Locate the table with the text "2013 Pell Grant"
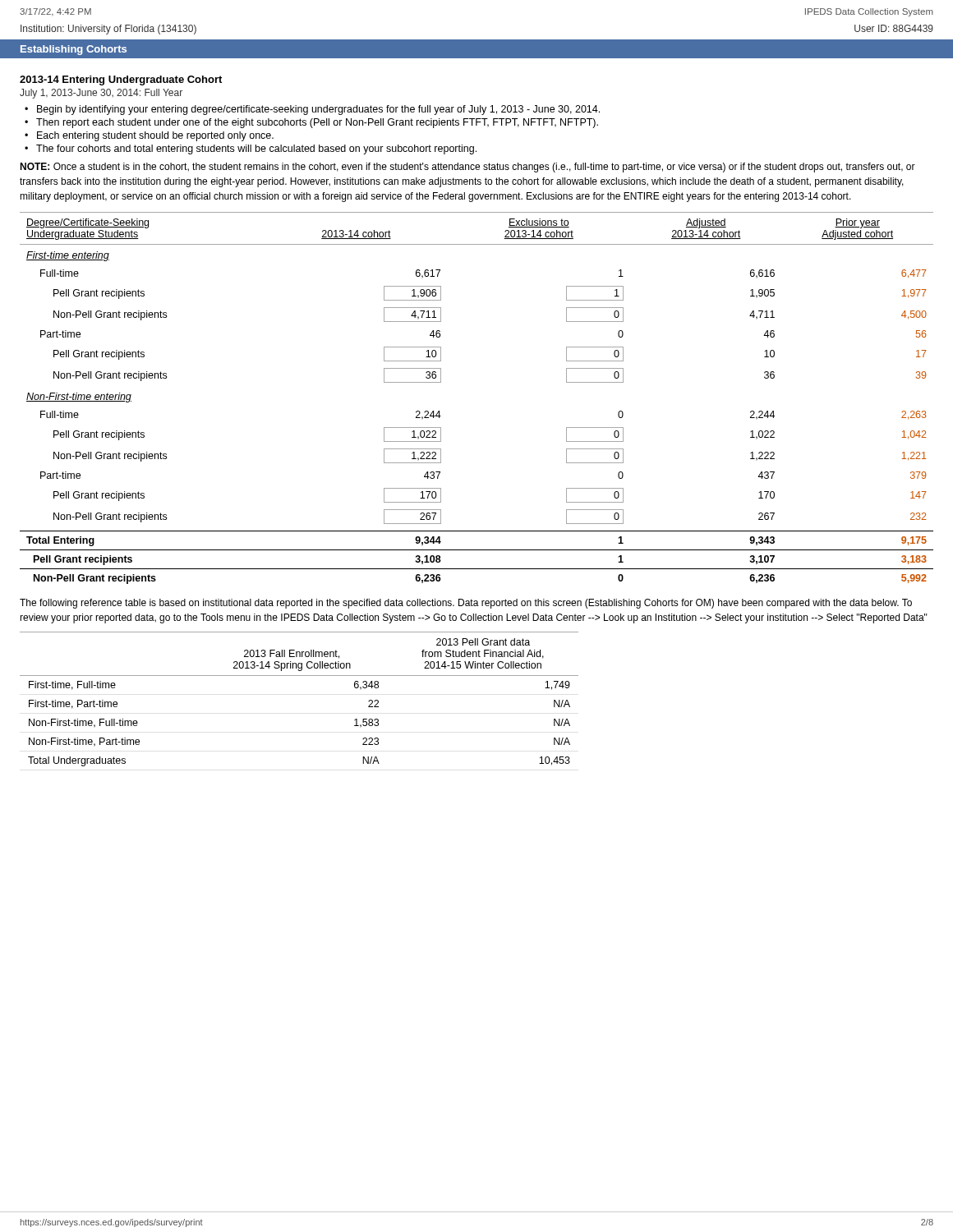Viewport: 953px width, 1232px height. click(476, 701)
